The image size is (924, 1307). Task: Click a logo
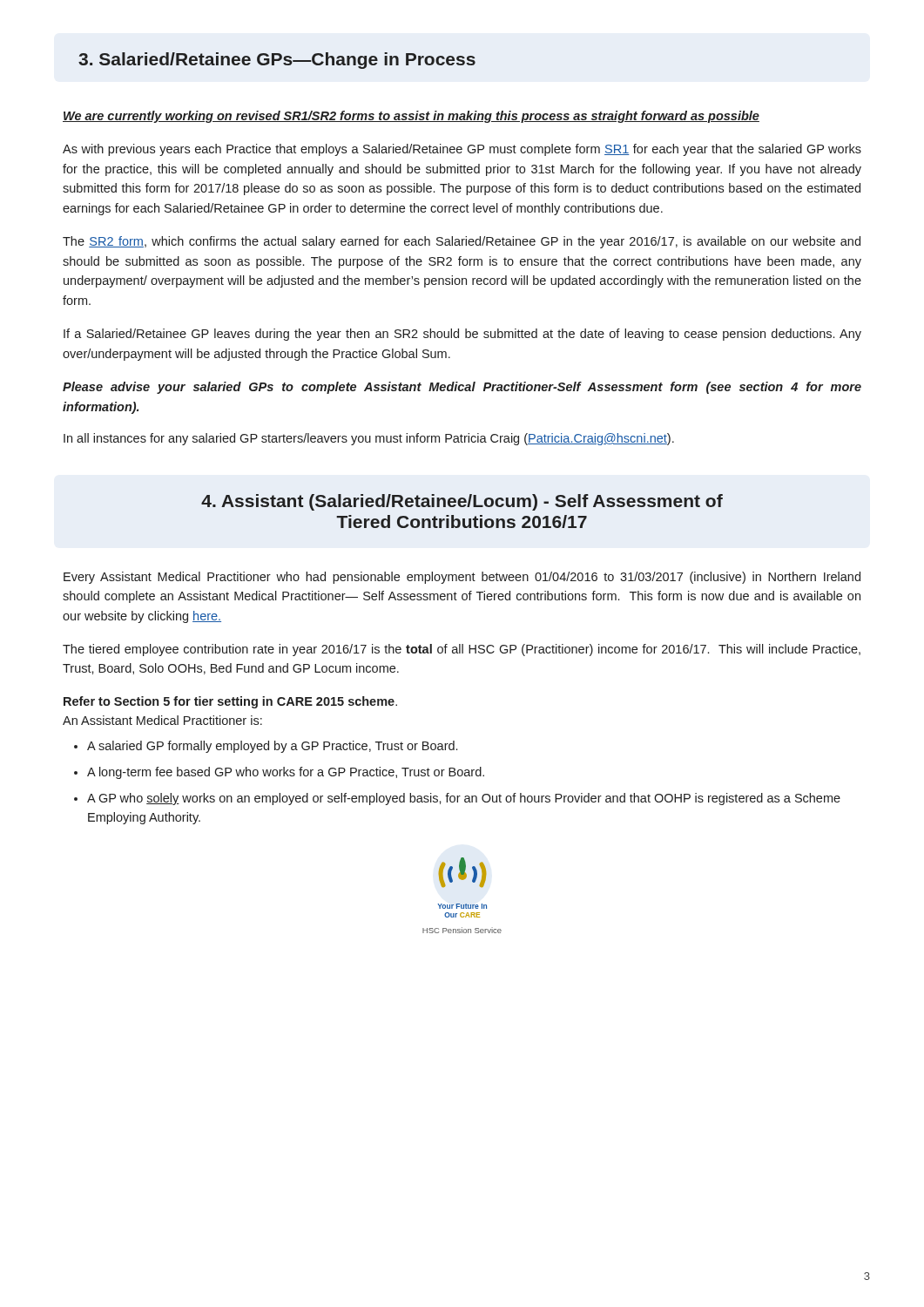coord(462,889)
